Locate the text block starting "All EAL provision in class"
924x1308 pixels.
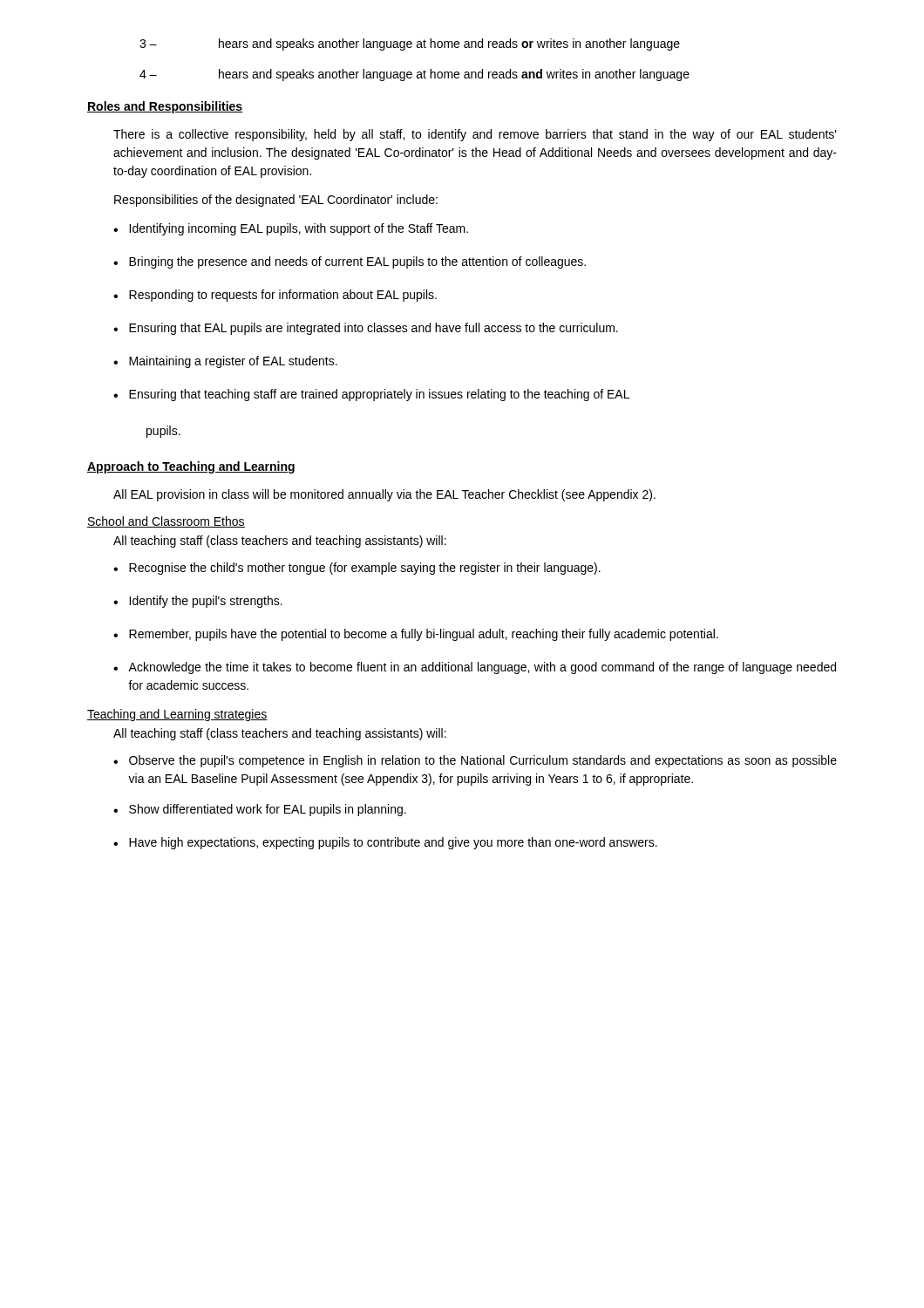385,494
